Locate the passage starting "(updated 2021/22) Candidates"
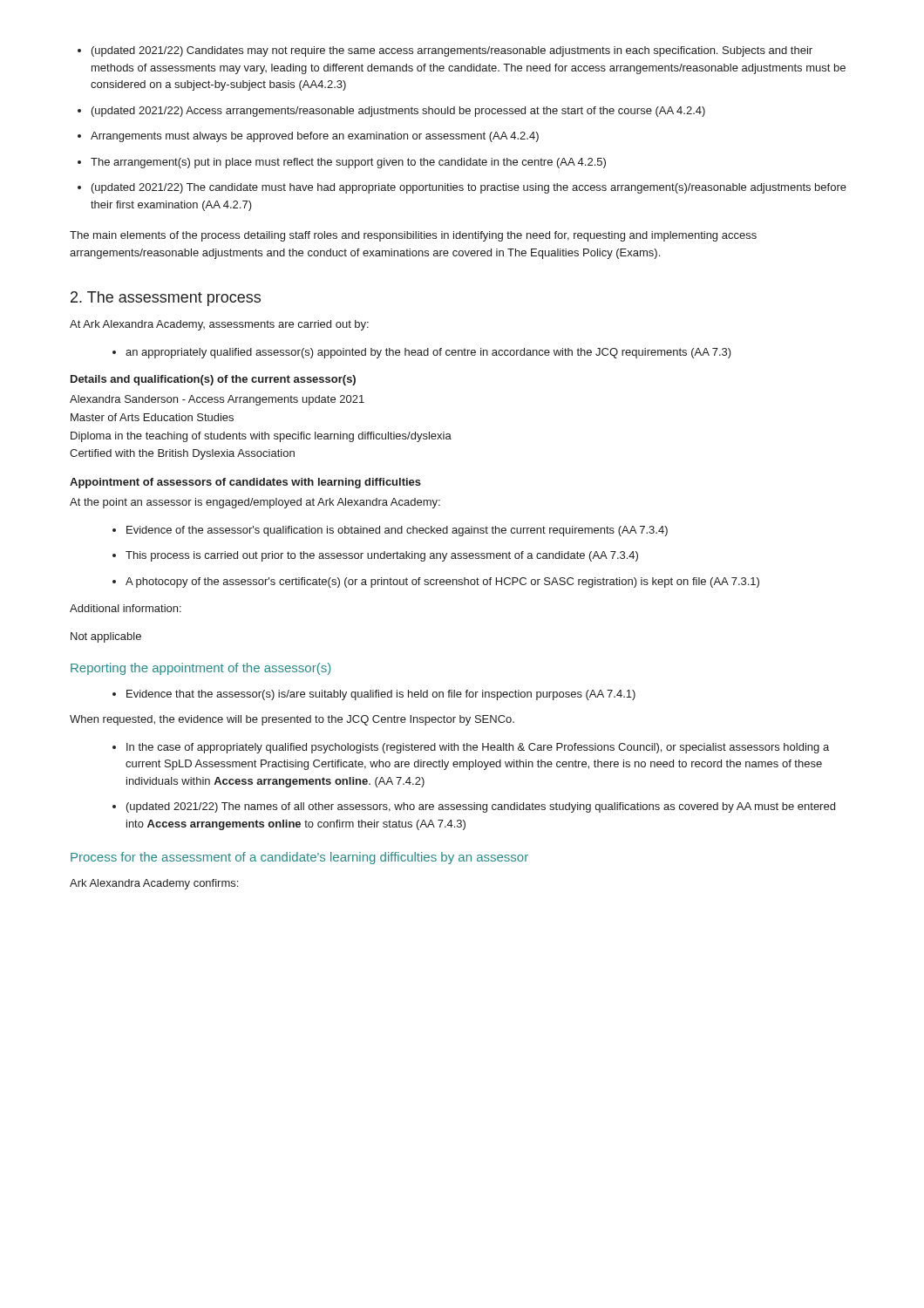The width and height of the screenshot is (924, 1308). pos(462,67)
